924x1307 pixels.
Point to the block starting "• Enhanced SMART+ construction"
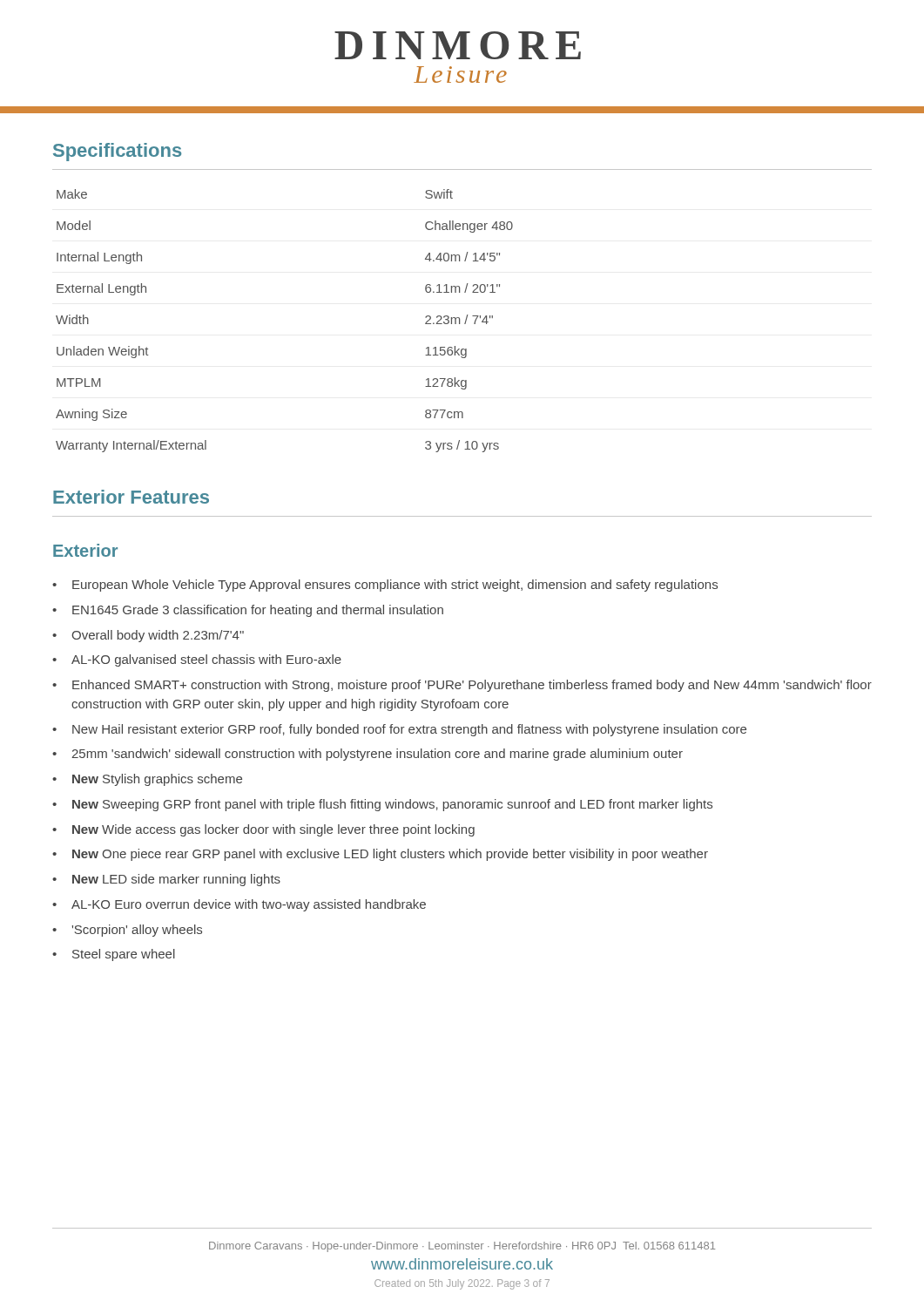[x=462, y=694]
